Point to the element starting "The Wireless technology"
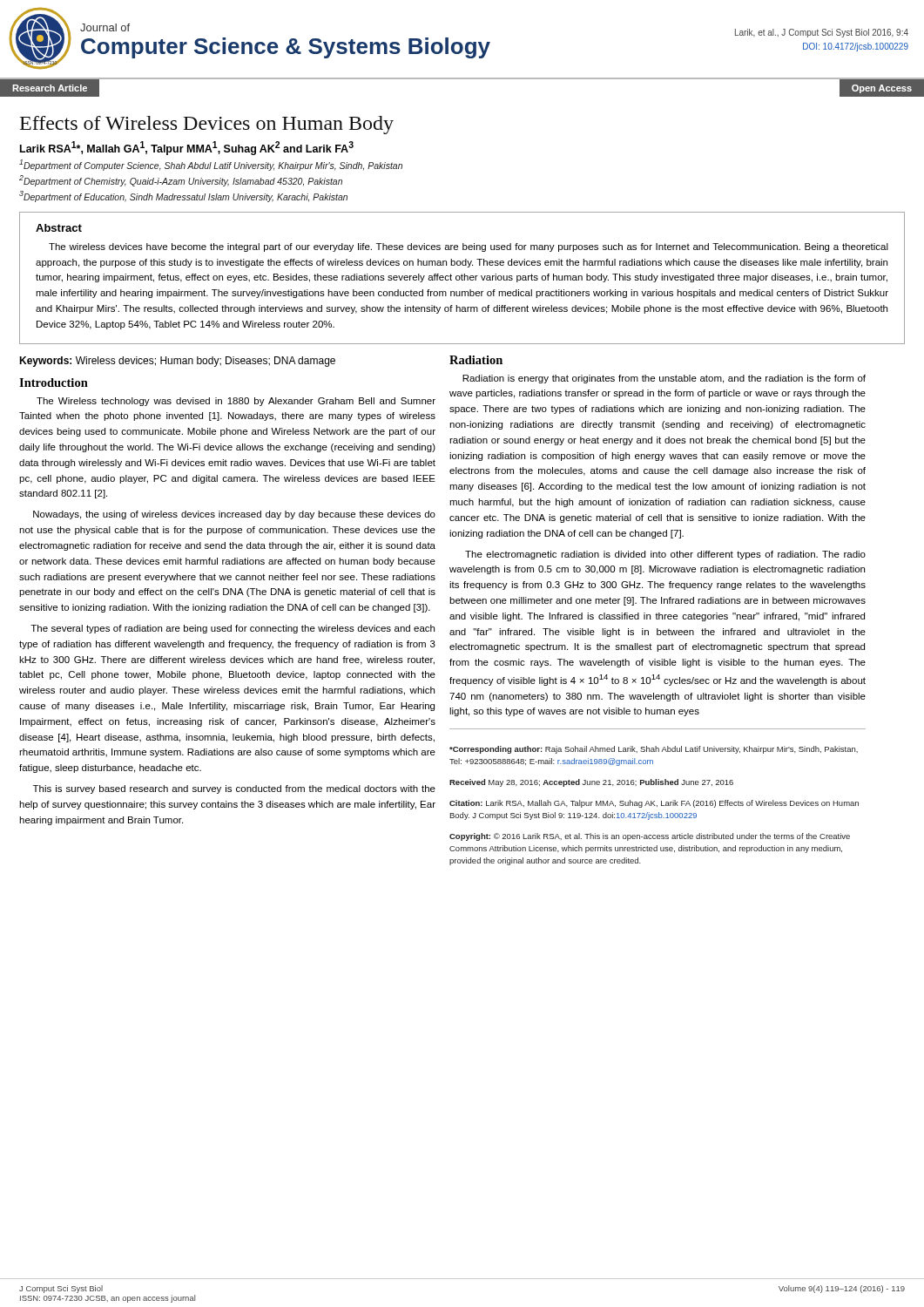Viewport: 924px width, 1307px height. [227, 447]
